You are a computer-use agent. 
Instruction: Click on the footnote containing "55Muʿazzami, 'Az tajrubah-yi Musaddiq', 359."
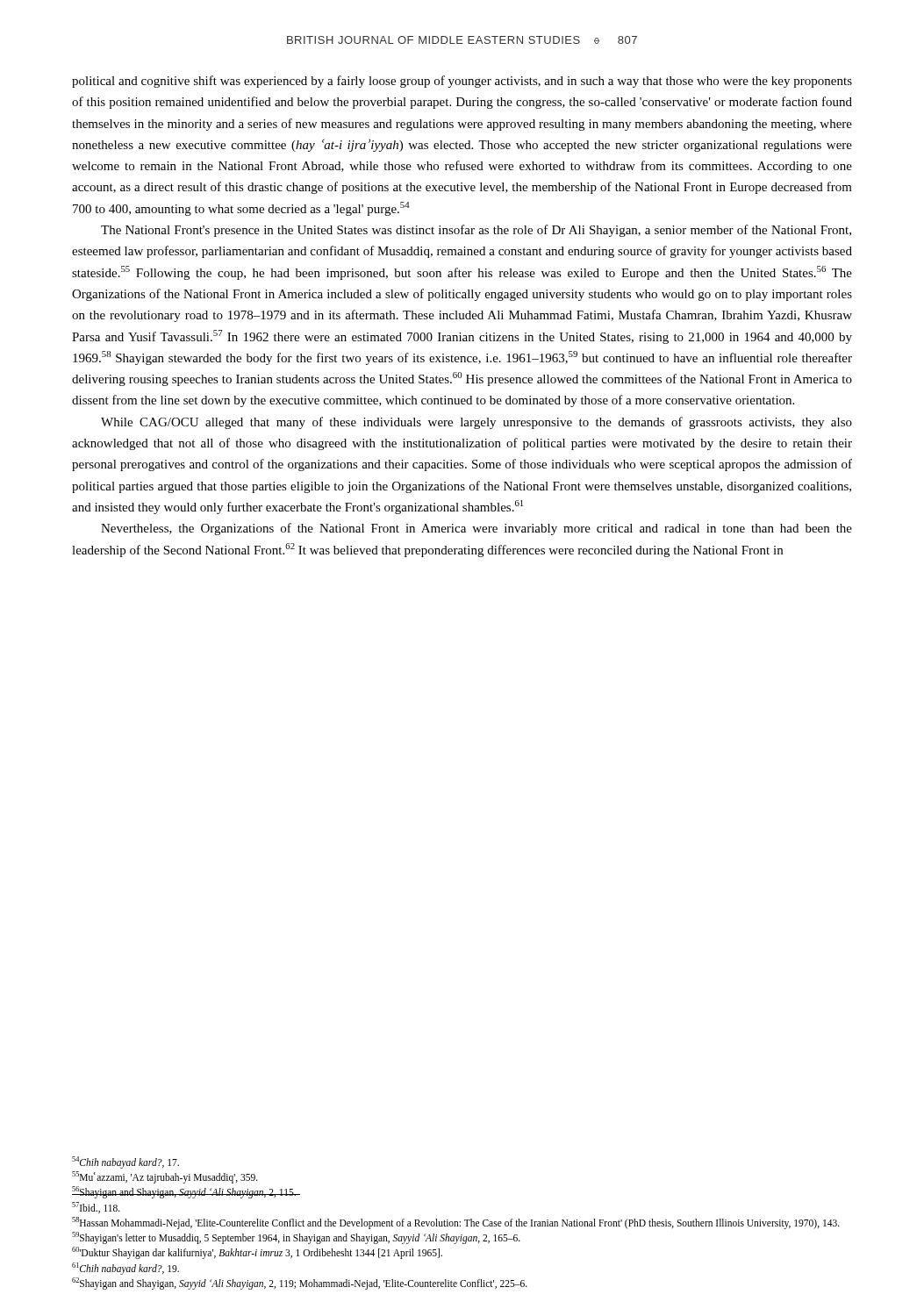[x=165, y=1177]
